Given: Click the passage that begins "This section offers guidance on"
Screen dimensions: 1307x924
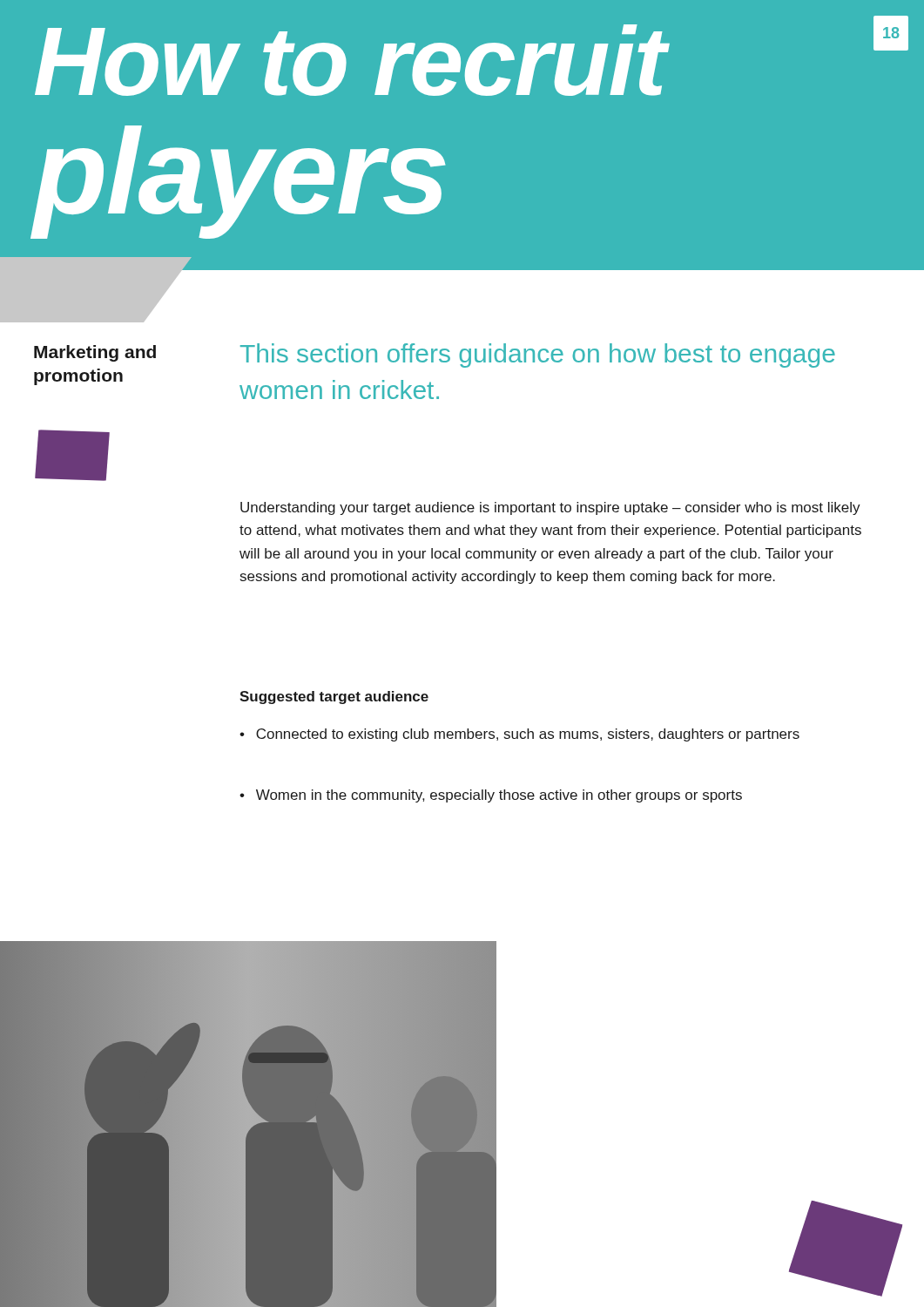Looking at the screenshot, I should pos(538,372).
